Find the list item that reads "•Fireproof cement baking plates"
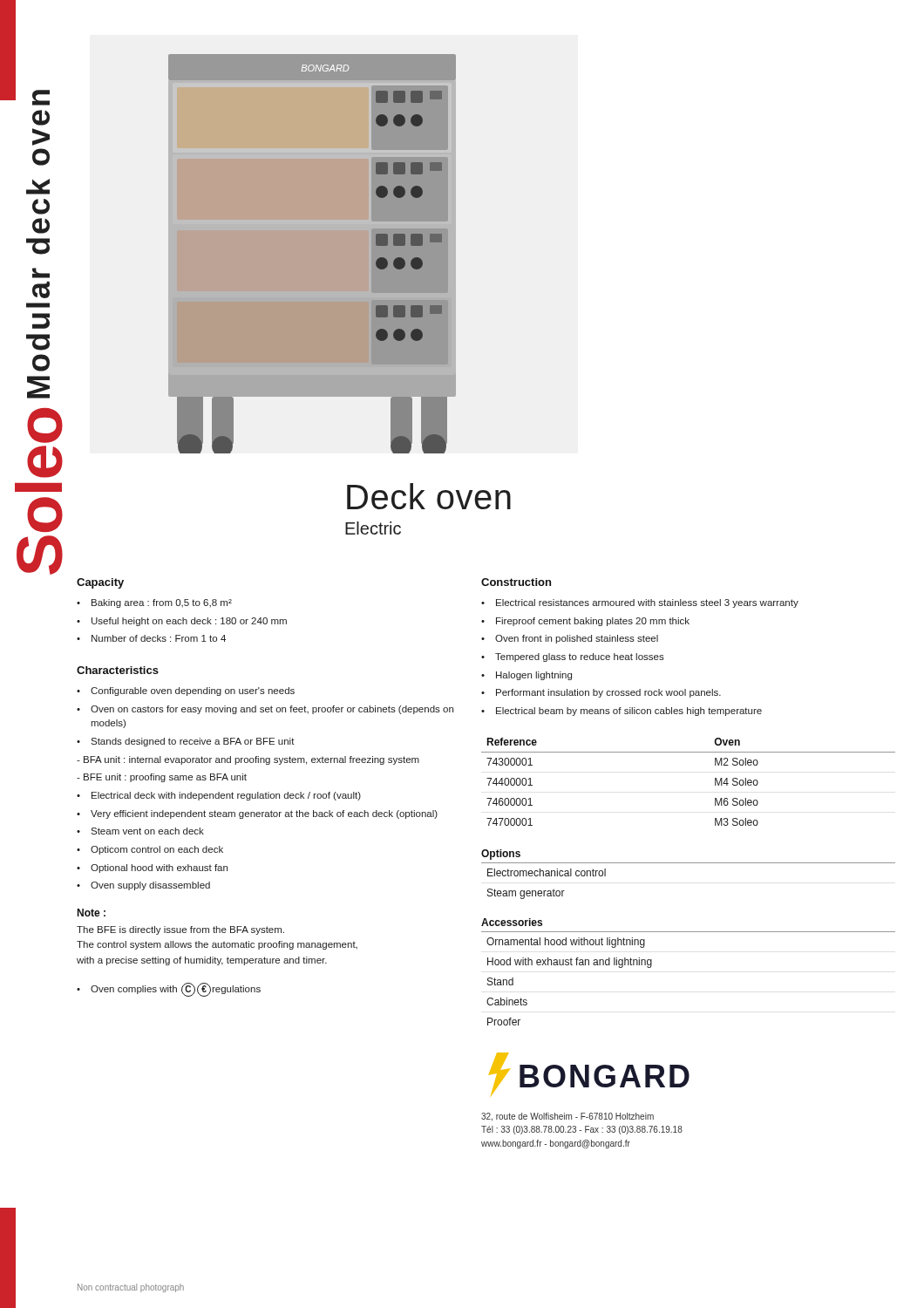Image resolution: width=924 pixels, height=1308 pixels. (585, 621)
